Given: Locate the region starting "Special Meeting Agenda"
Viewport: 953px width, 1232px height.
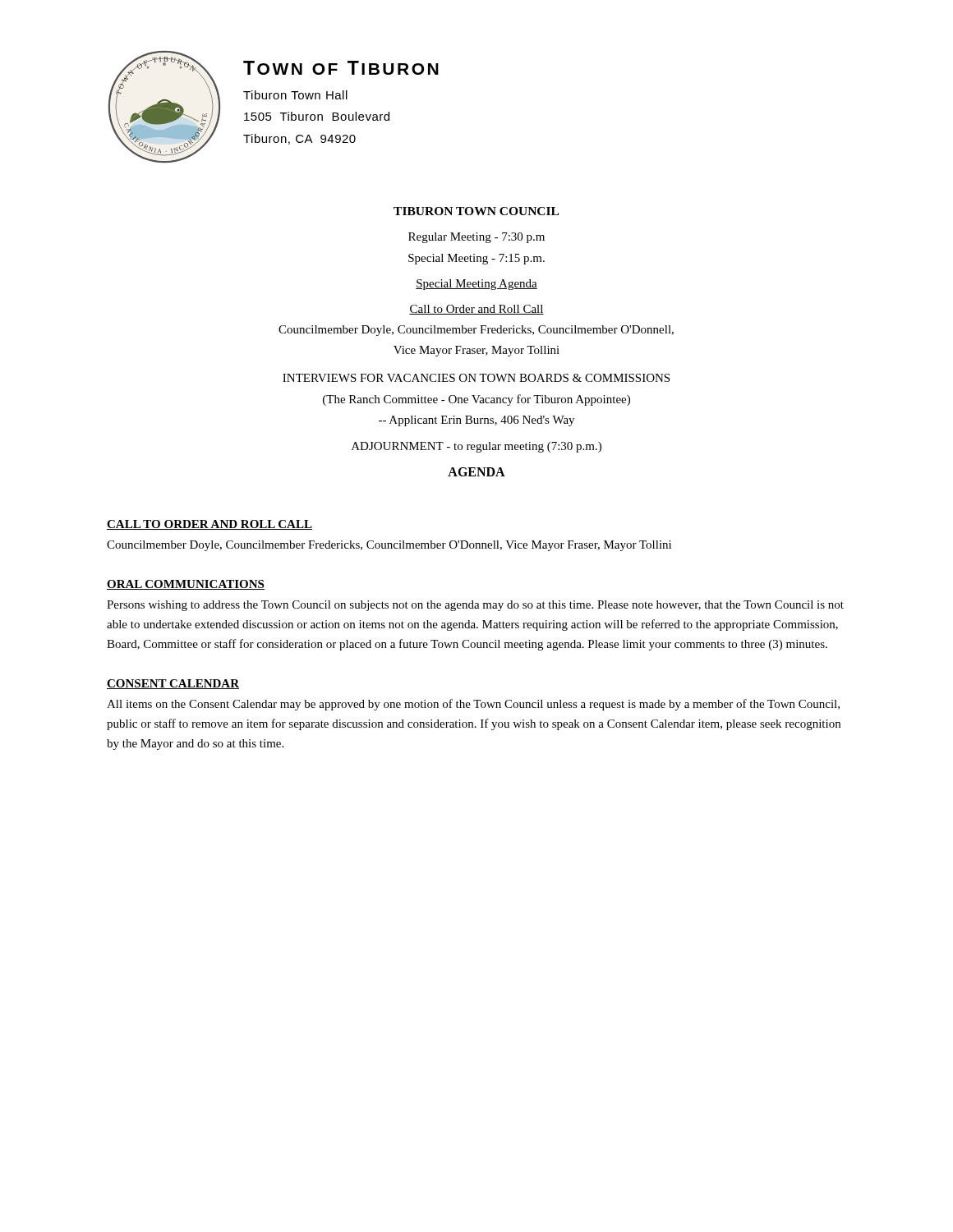Looking at the screenshot, I should click(476, 283).
